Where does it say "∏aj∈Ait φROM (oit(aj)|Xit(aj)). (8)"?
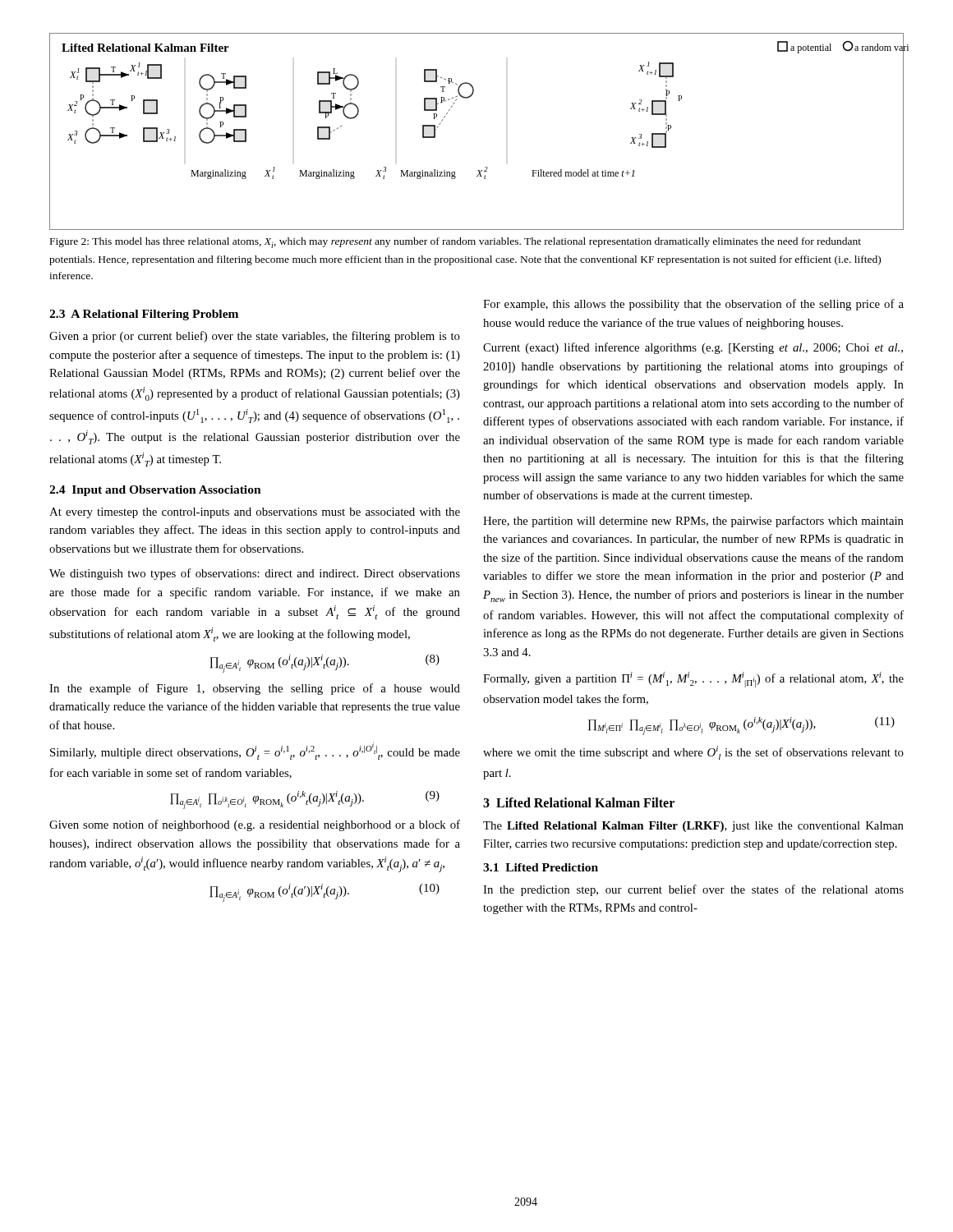953x1232 pixels. point(255,662)
